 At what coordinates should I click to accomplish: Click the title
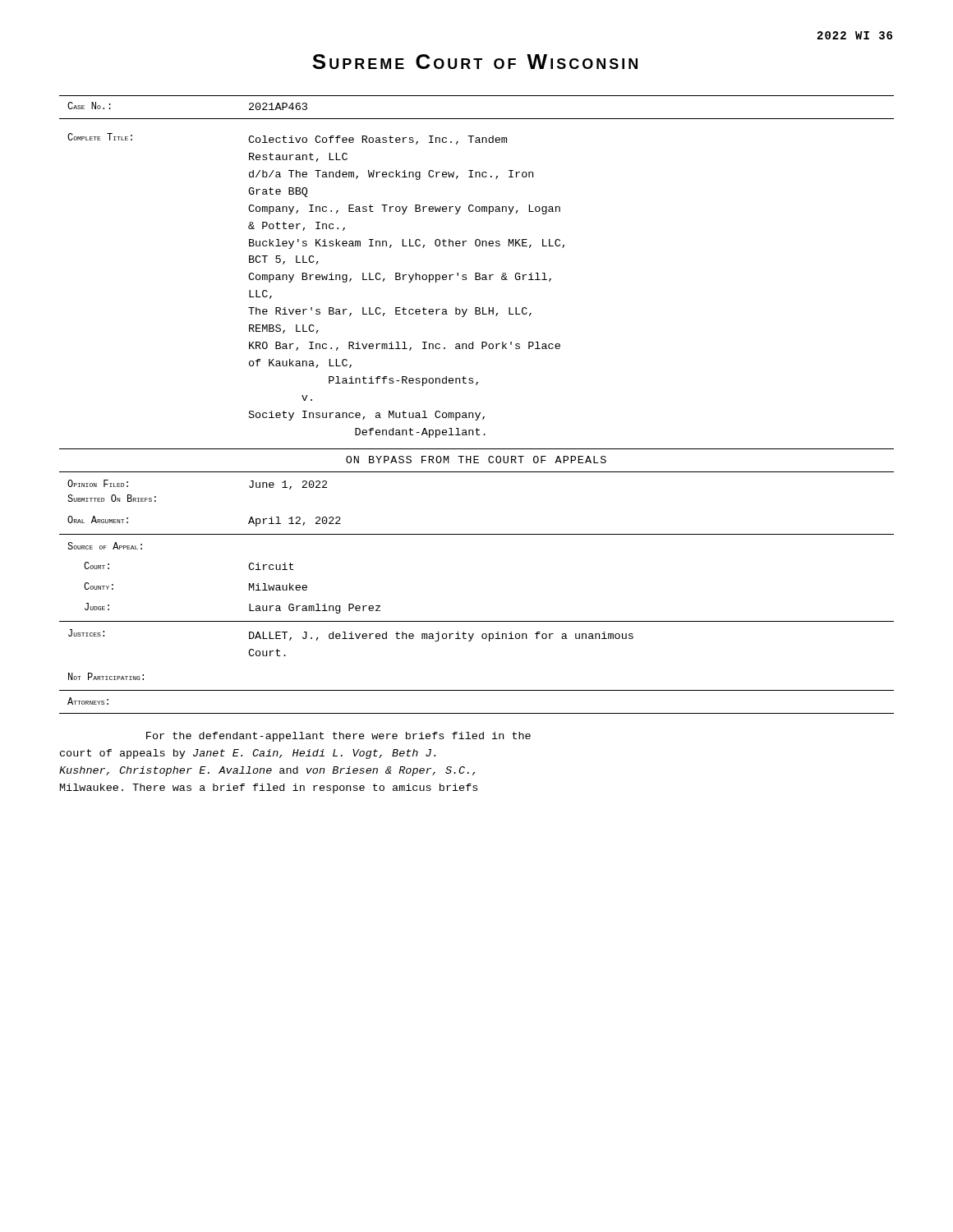476,62
